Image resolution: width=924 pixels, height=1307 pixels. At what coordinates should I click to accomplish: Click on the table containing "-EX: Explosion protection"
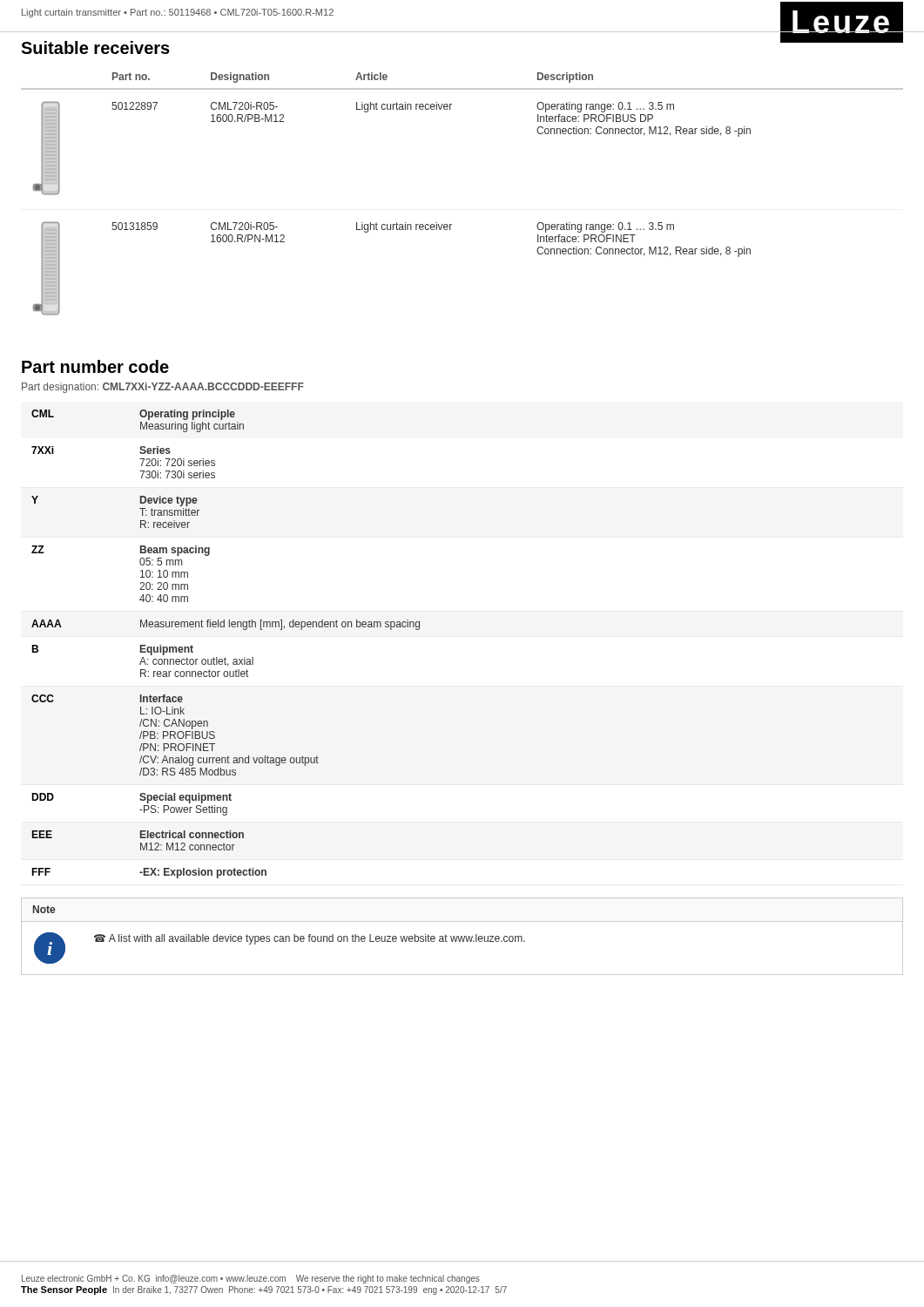tap(462, 643)
